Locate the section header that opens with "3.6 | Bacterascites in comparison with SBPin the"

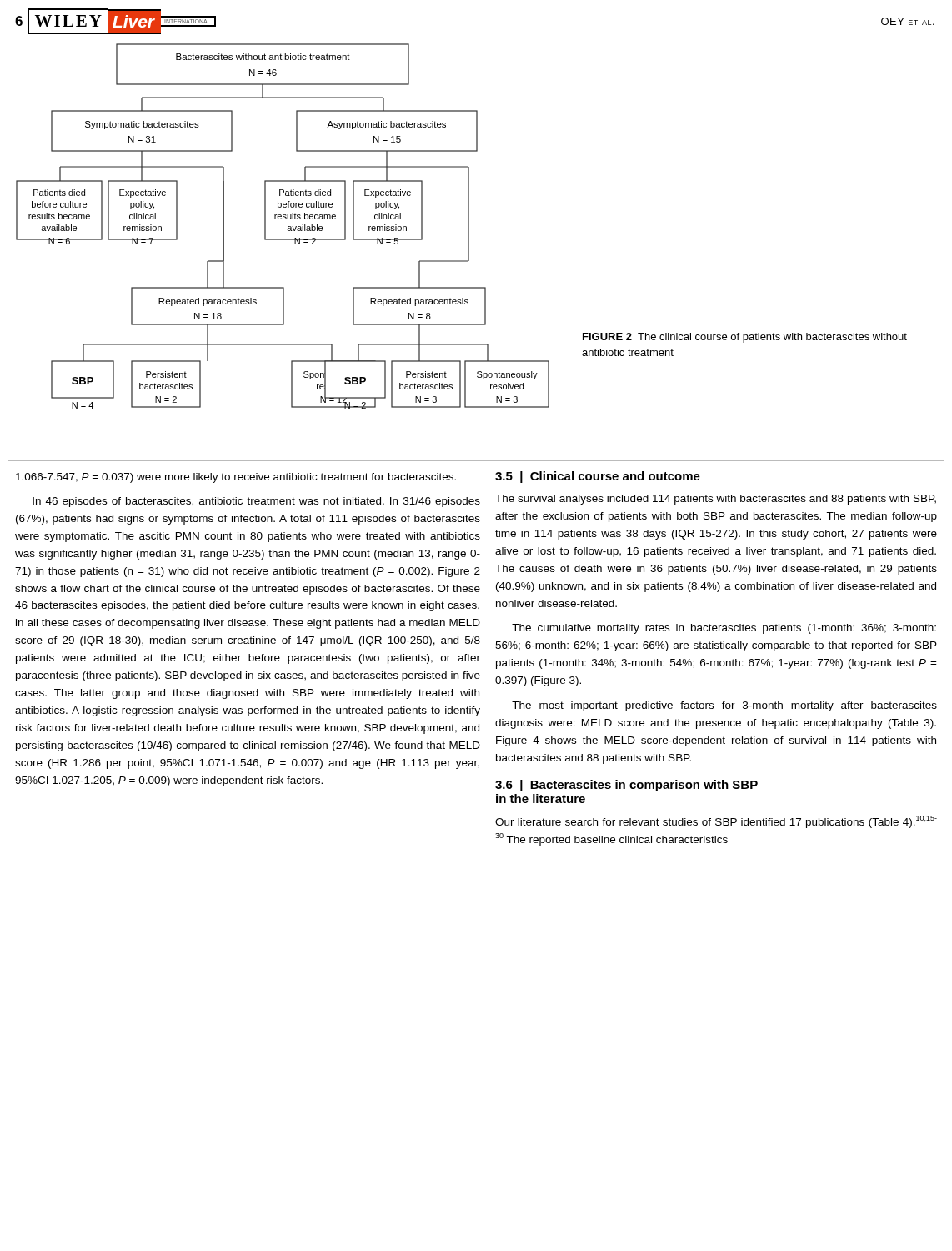(627, 791)
